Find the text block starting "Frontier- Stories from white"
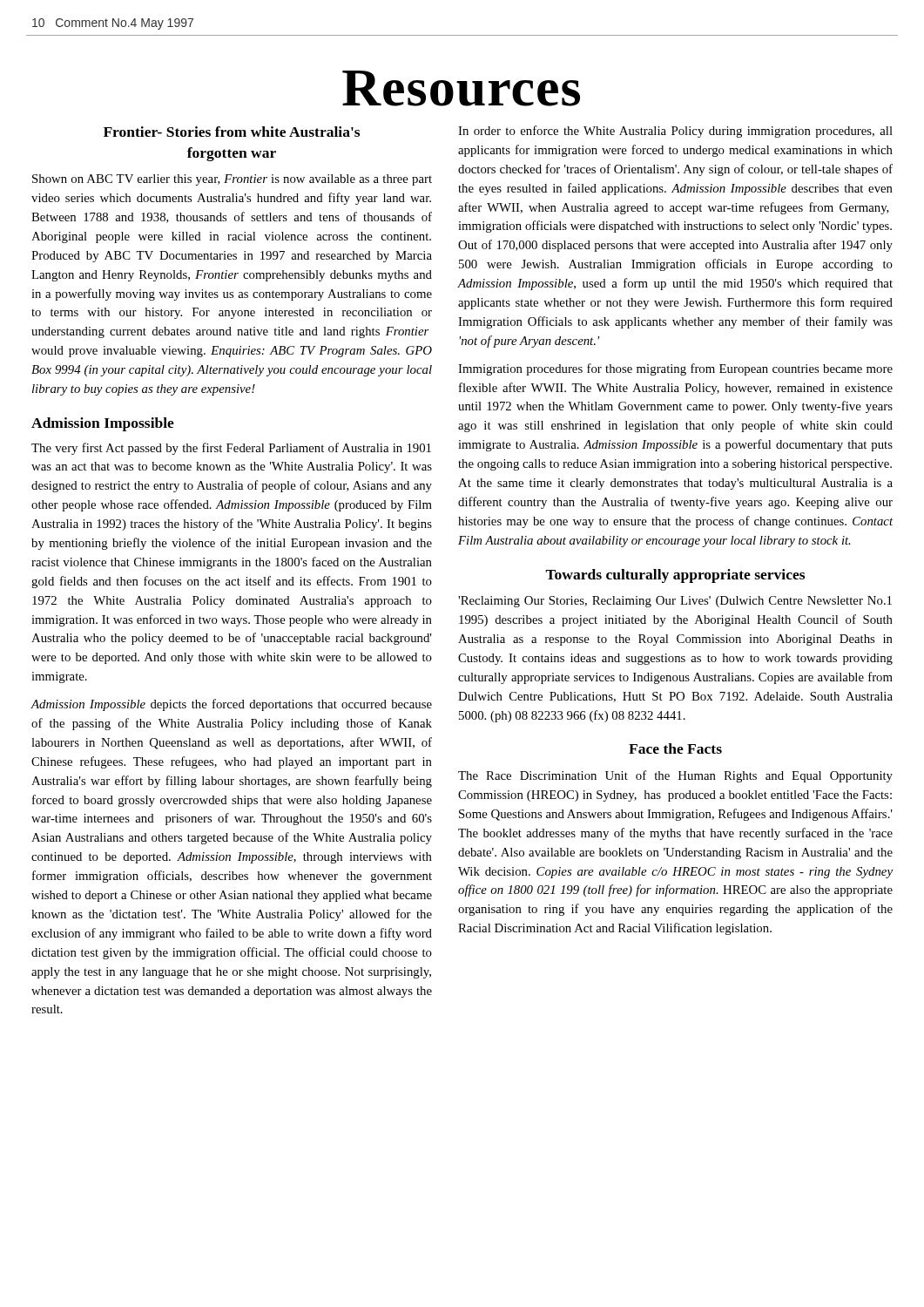The width and height of the screenshot is (924, 1307). pyautogui.click(x=232, y=143)
